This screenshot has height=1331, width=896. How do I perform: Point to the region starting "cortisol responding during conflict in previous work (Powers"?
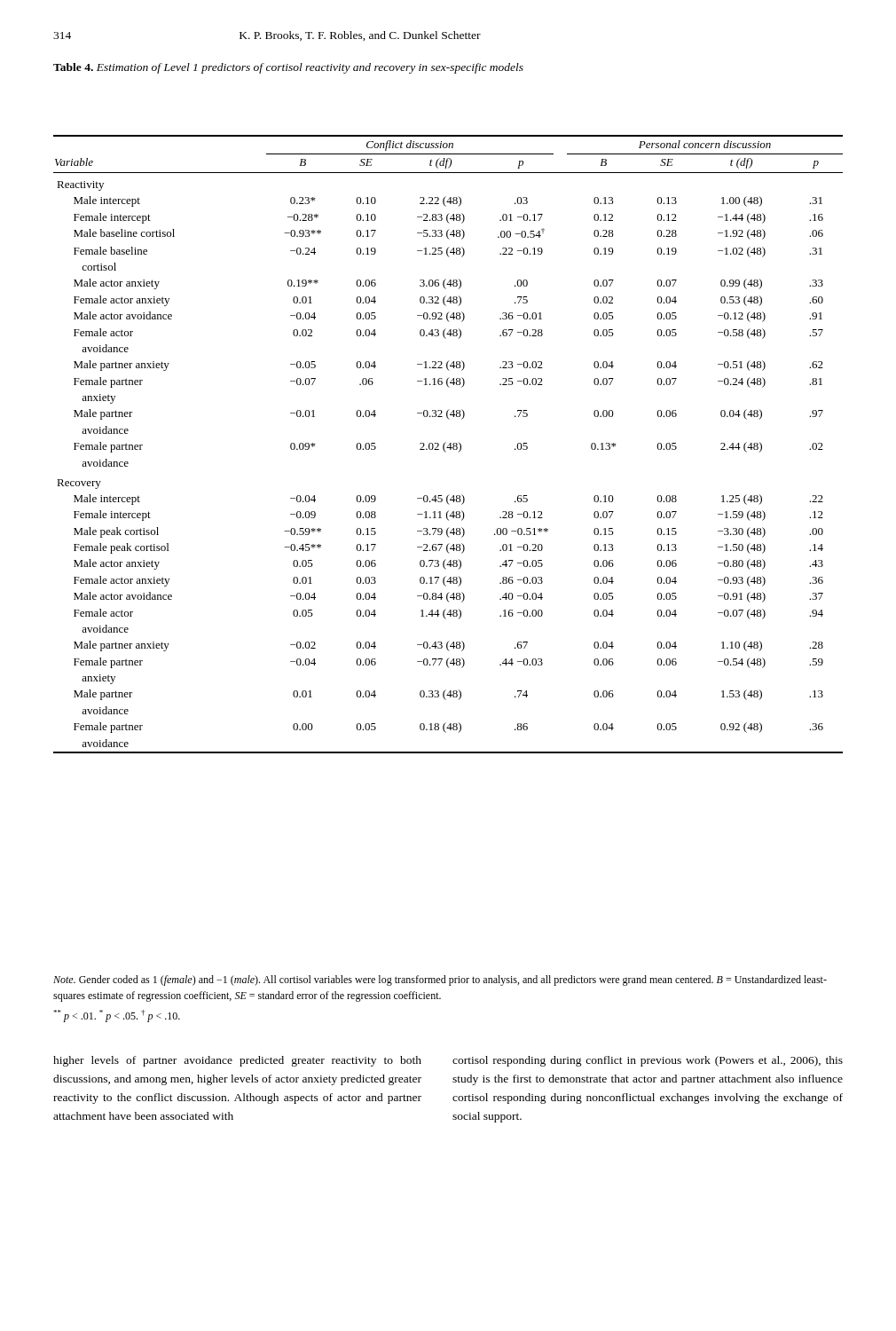pos(648,1089)
